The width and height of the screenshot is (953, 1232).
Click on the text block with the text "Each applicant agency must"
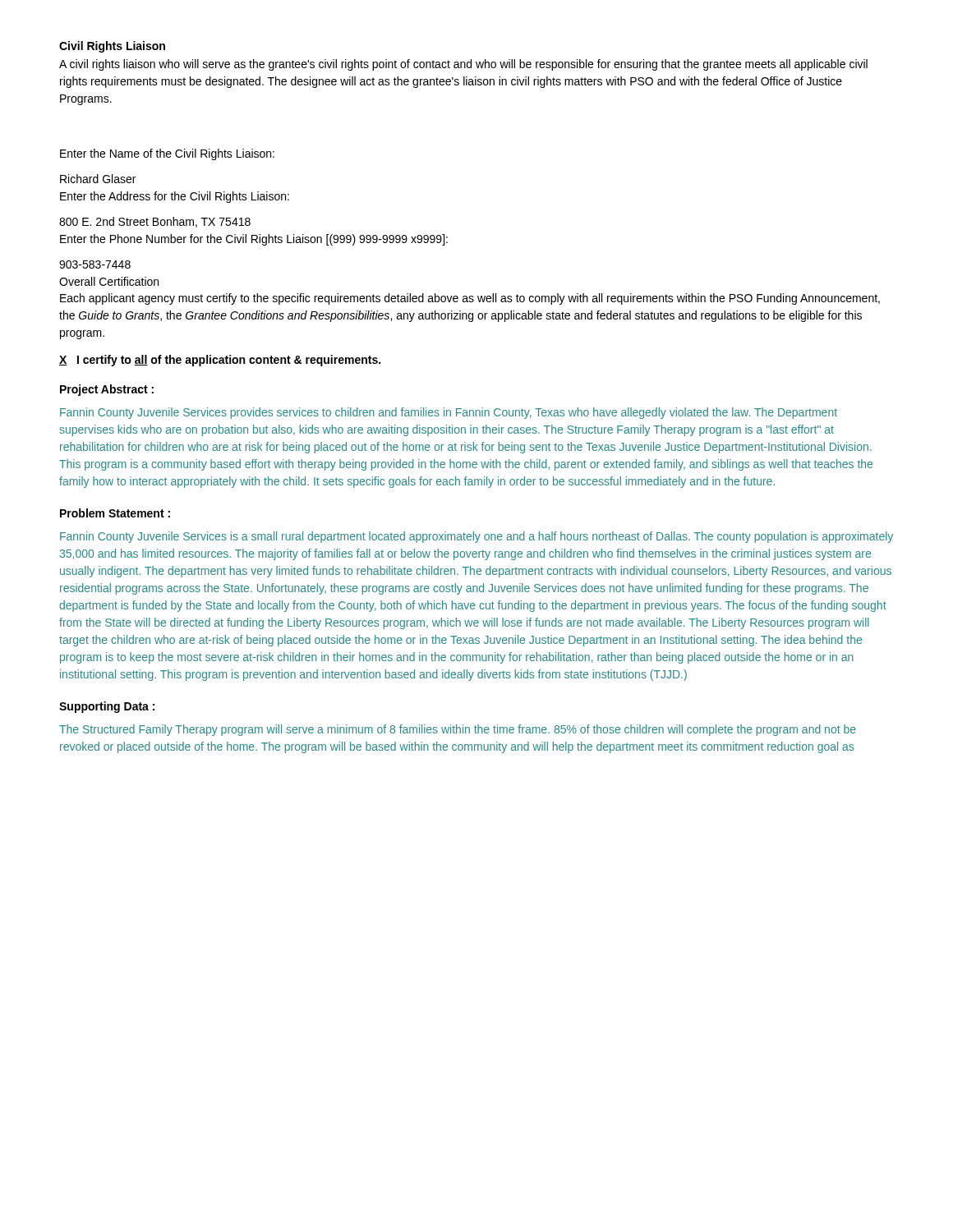(x=470, y=315)
